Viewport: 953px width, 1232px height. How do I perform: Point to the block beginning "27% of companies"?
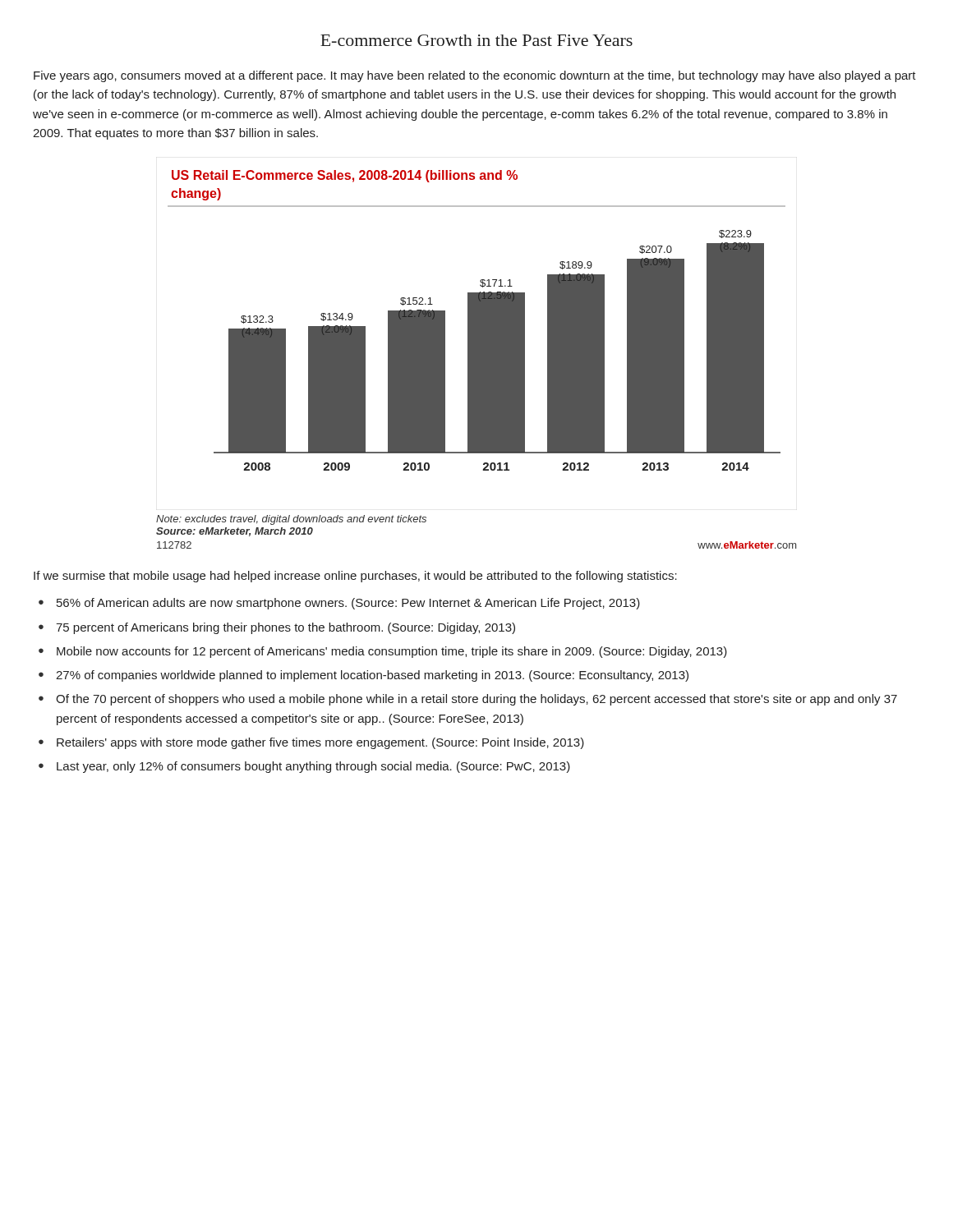pos(373,675)
